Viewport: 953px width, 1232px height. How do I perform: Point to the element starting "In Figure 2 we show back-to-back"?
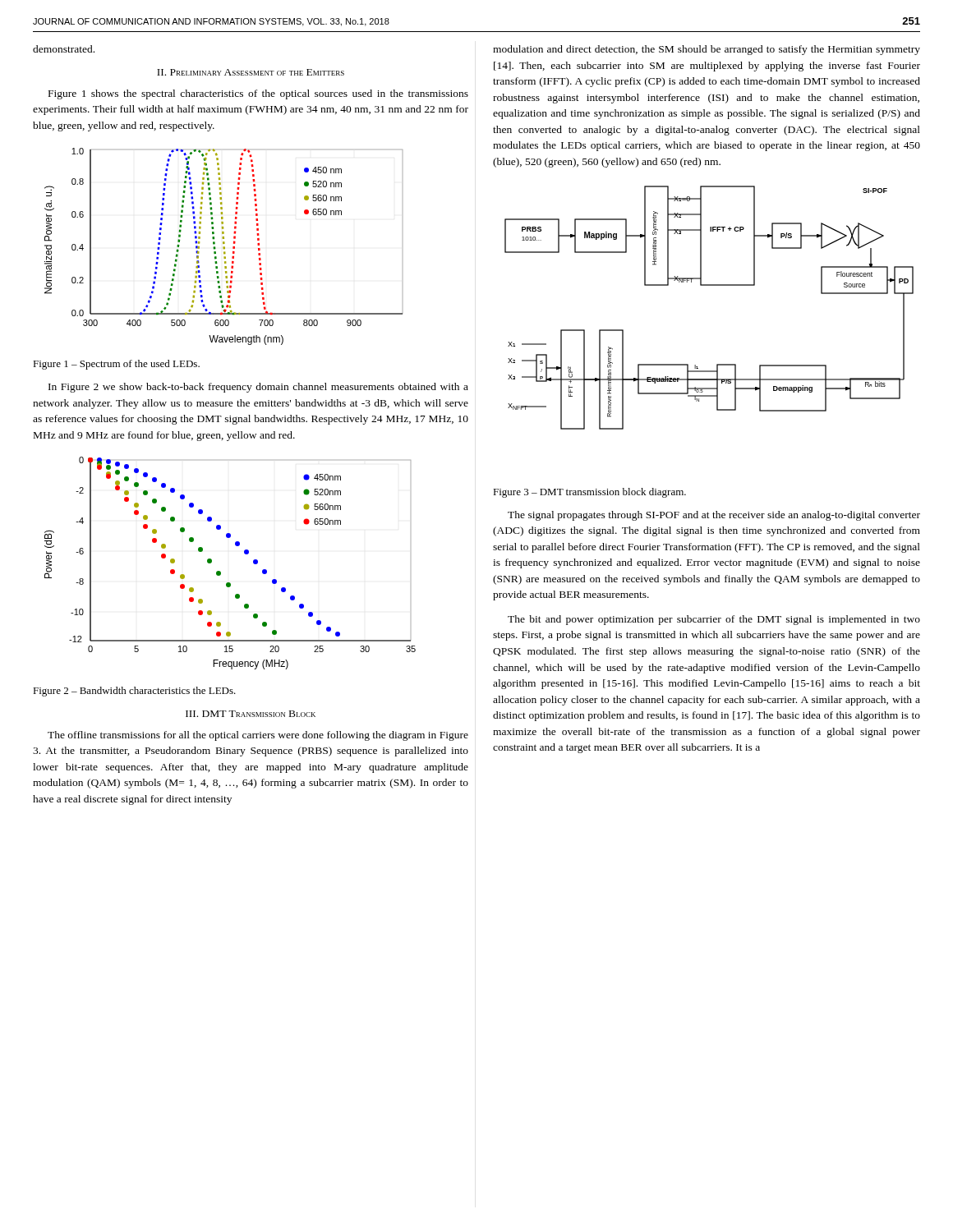coord(251,411)
